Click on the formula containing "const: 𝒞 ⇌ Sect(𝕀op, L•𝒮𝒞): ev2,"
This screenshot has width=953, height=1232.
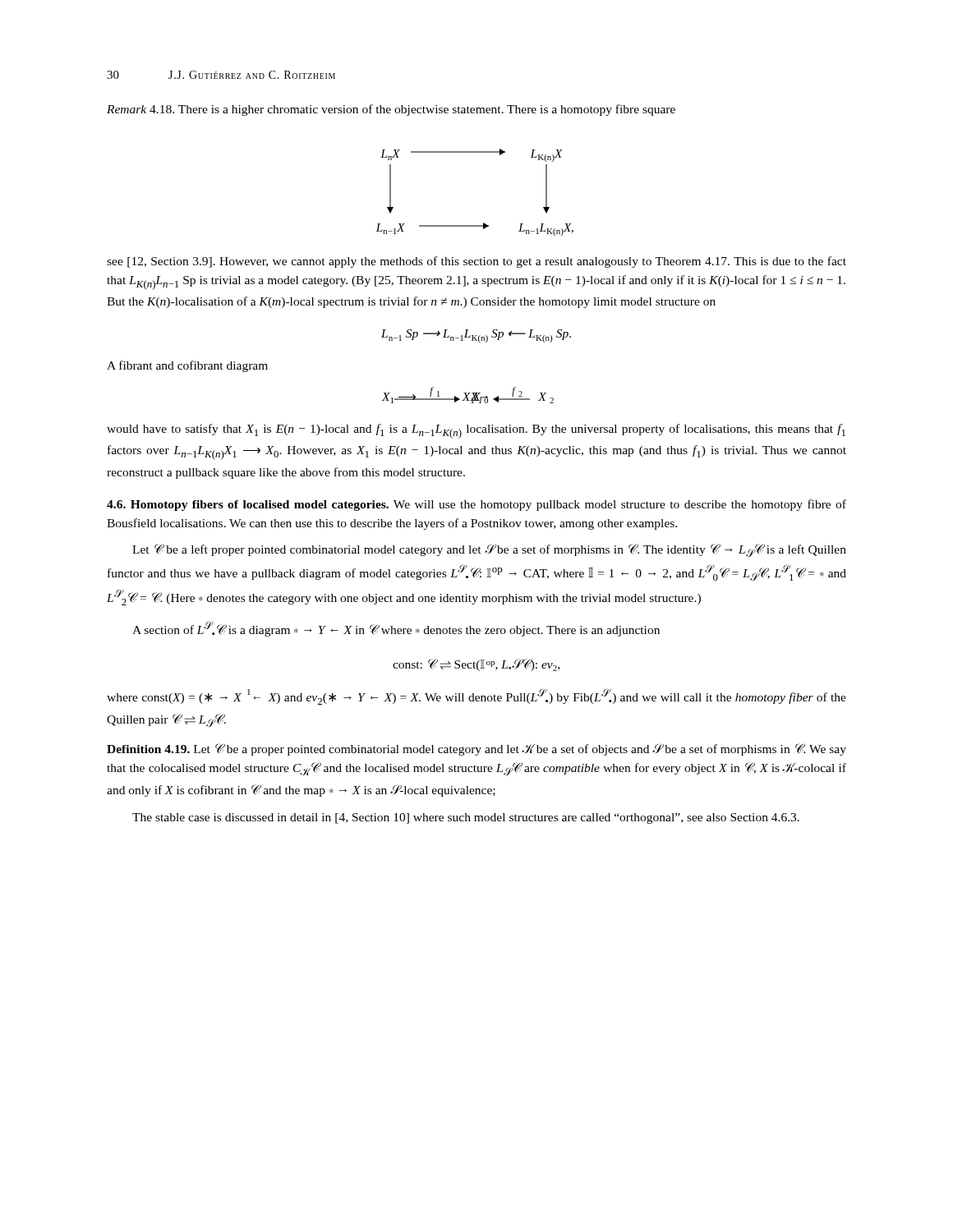click(476, 664)
